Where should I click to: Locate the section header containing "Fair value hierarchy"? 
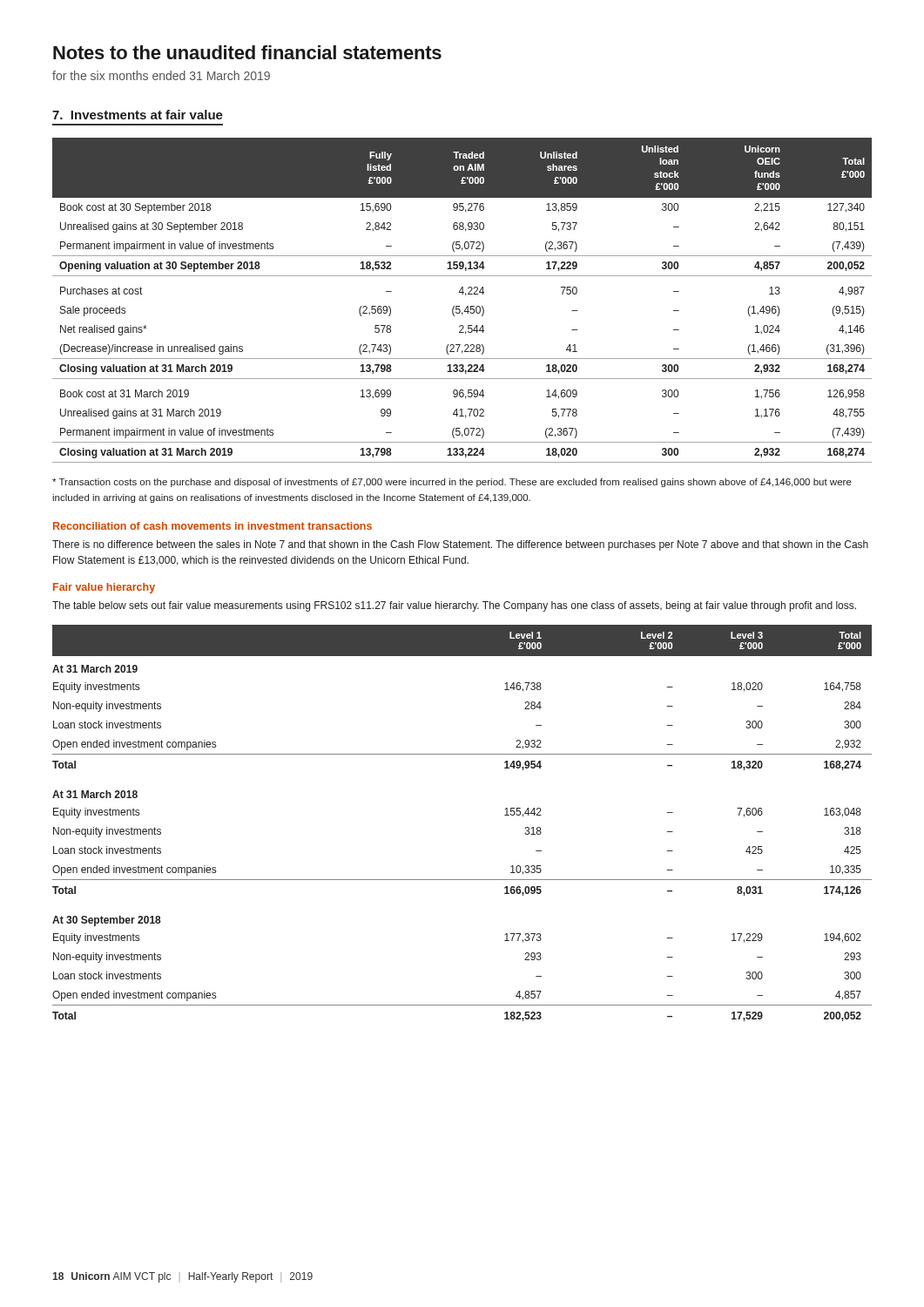(104, 587)
